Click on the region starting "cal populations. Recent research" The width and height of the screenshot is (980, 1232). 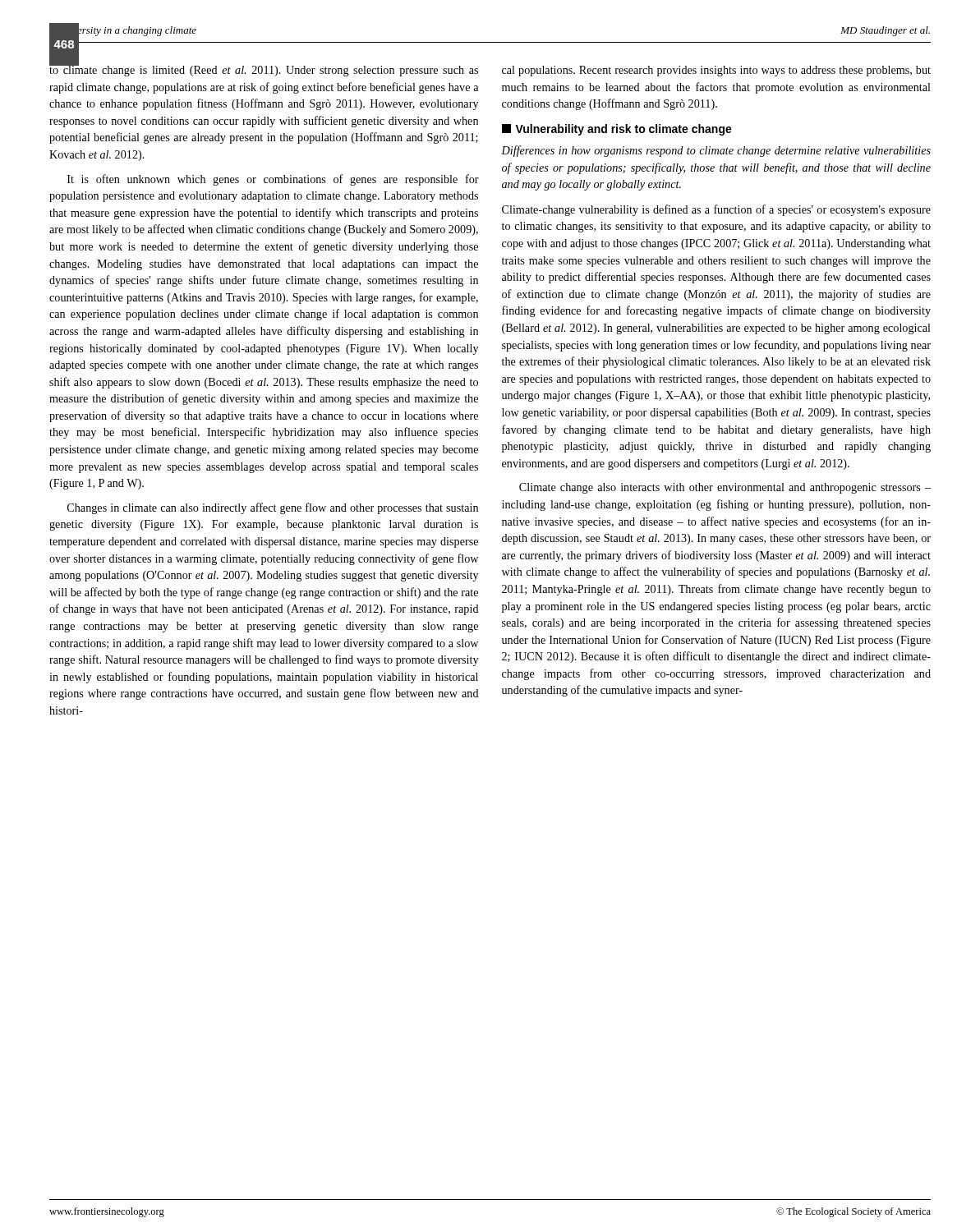716,87
